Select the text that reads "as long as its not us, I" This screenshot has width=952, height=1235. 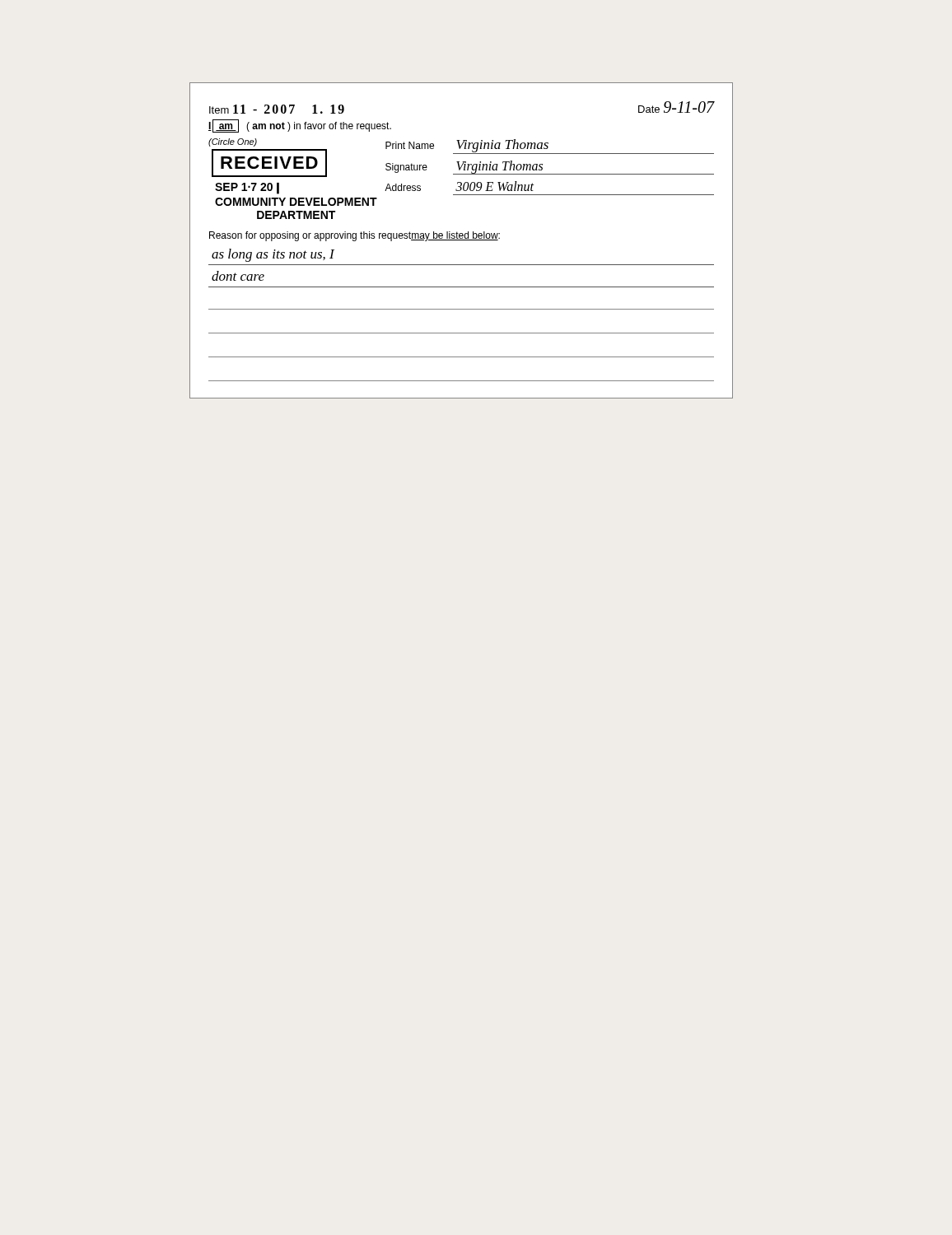tap(273, 254)
